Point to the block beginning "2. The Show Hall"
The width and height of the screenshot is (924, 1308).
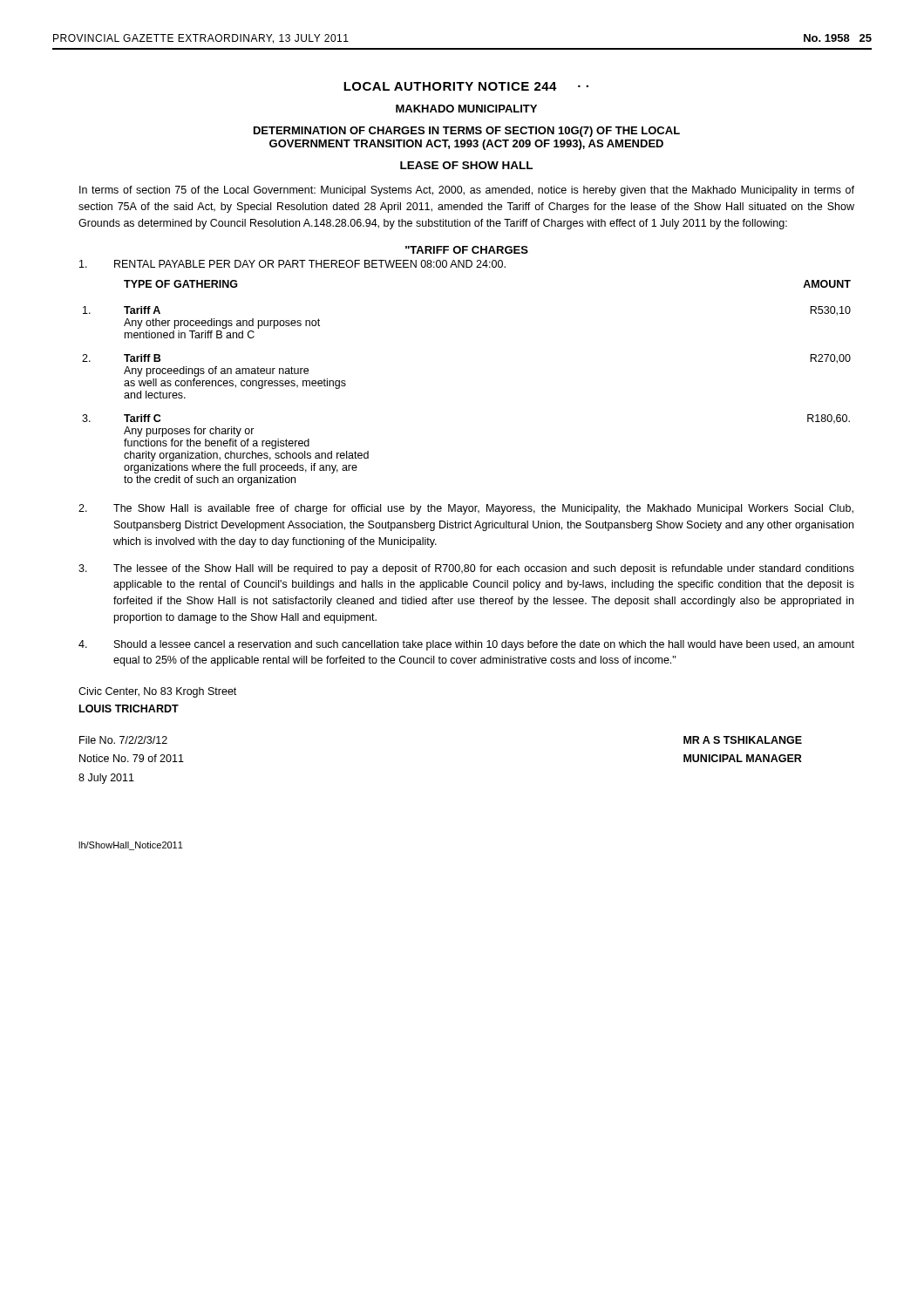coord(466,525)
